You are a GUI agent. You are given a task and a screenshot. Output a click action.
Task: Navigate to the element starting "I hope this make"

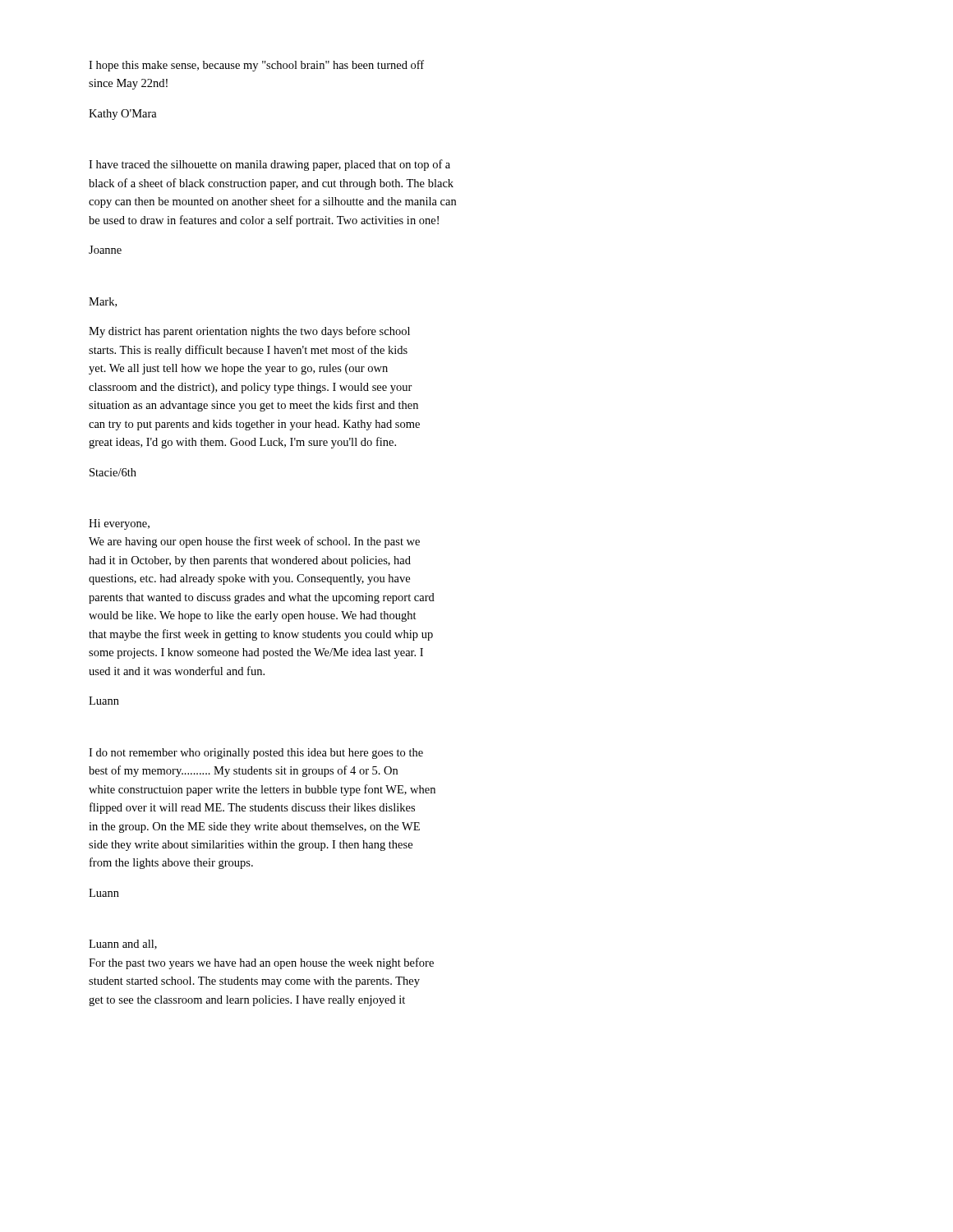343,74
